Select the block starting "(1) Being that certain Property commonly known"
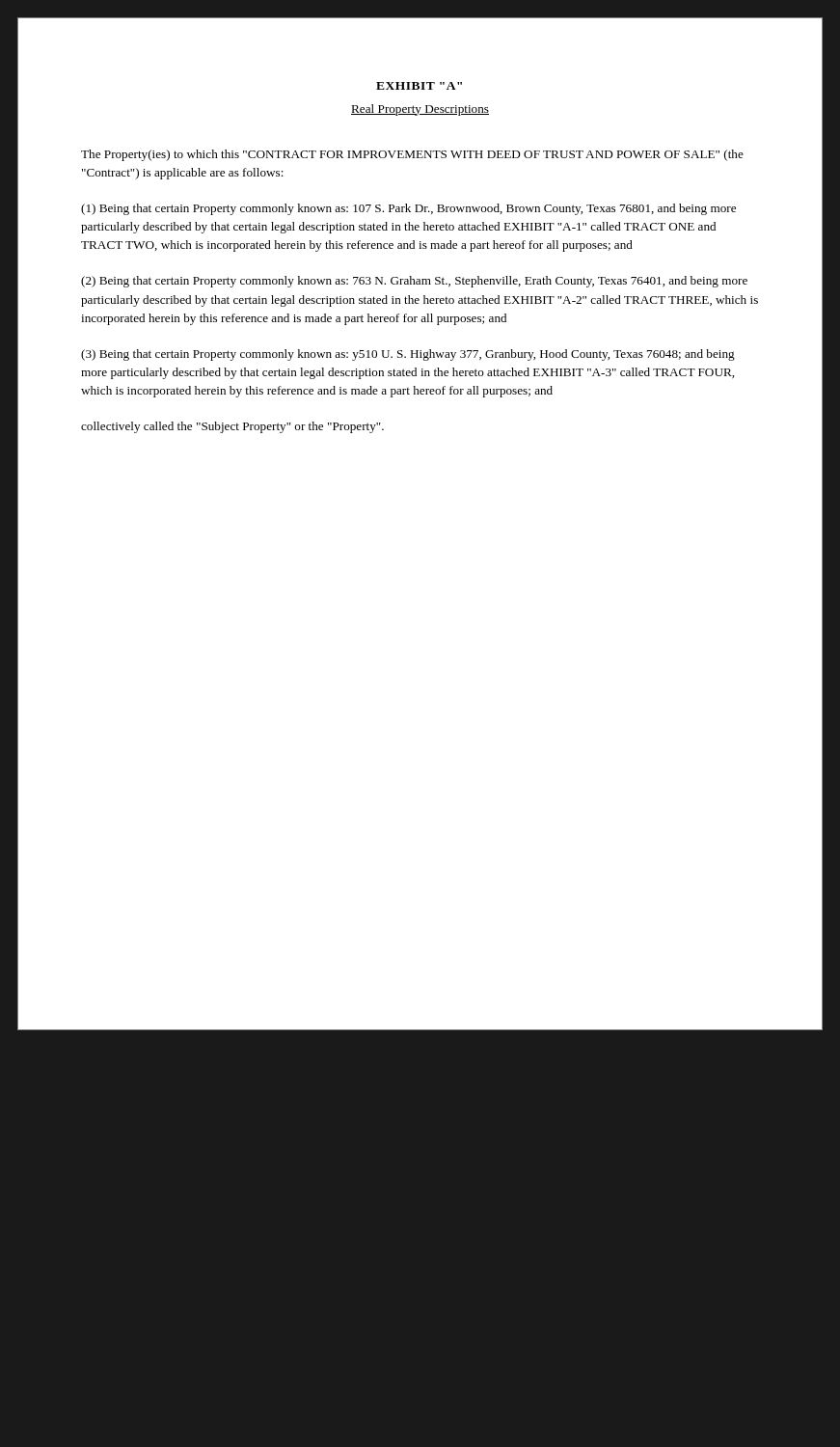Image resolution: width=840 pixels, height=1447 pixels. tap(409, 226)
